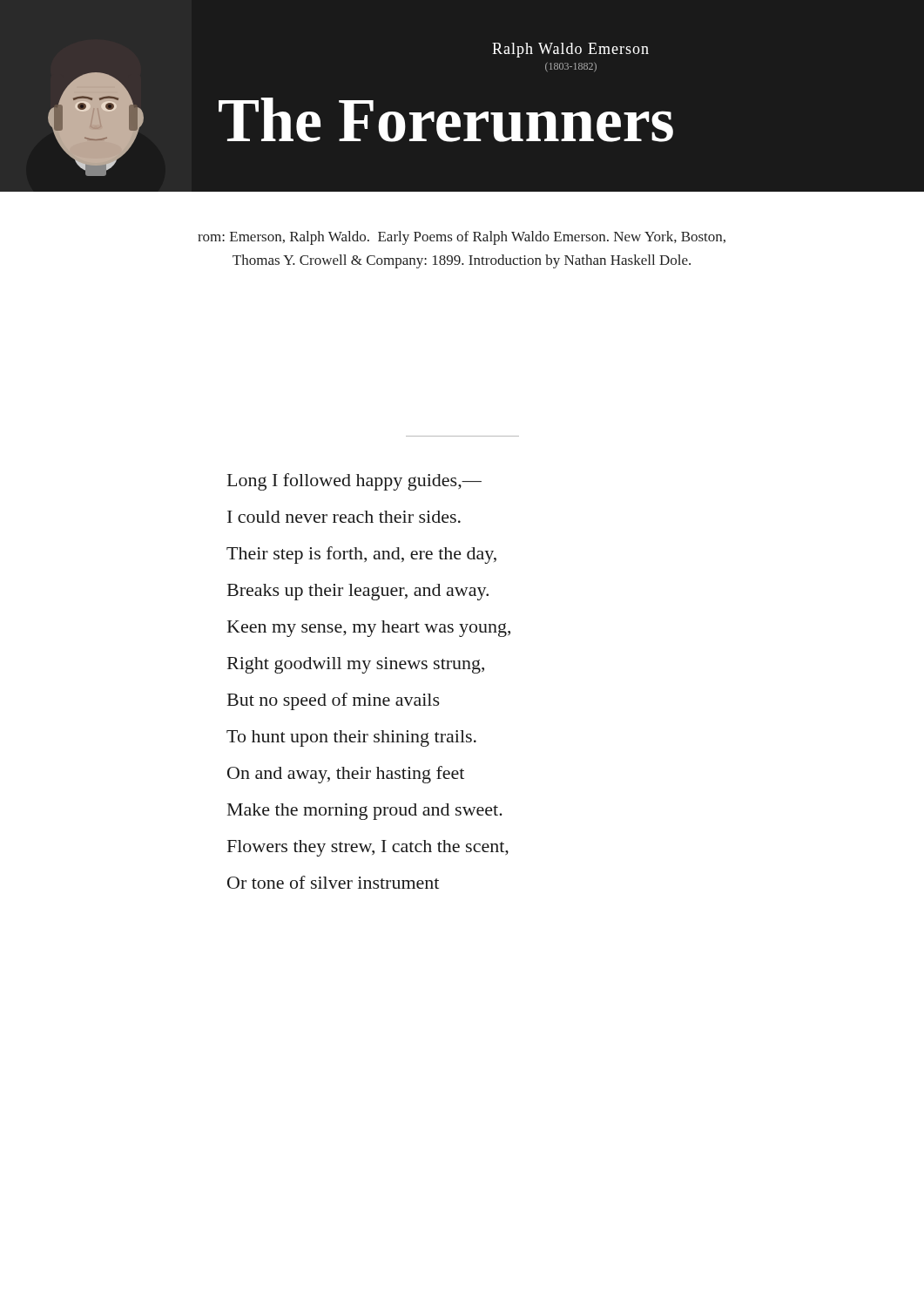Find the title
The width and height of the screenshot is (924, 1307).
pos(446,120)
